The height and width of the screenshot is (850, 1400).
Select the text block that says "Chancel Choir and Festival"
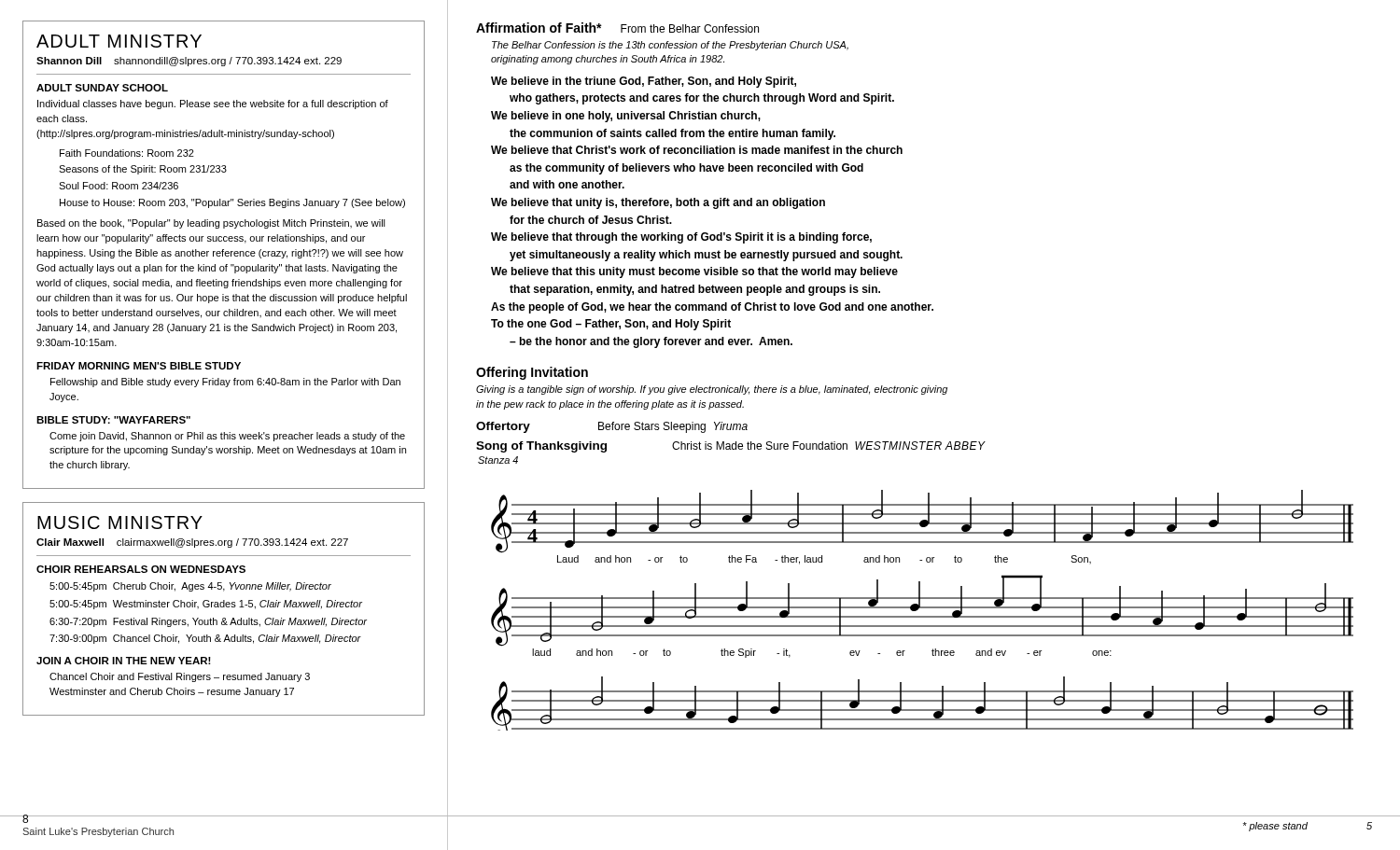click(180, 684)
